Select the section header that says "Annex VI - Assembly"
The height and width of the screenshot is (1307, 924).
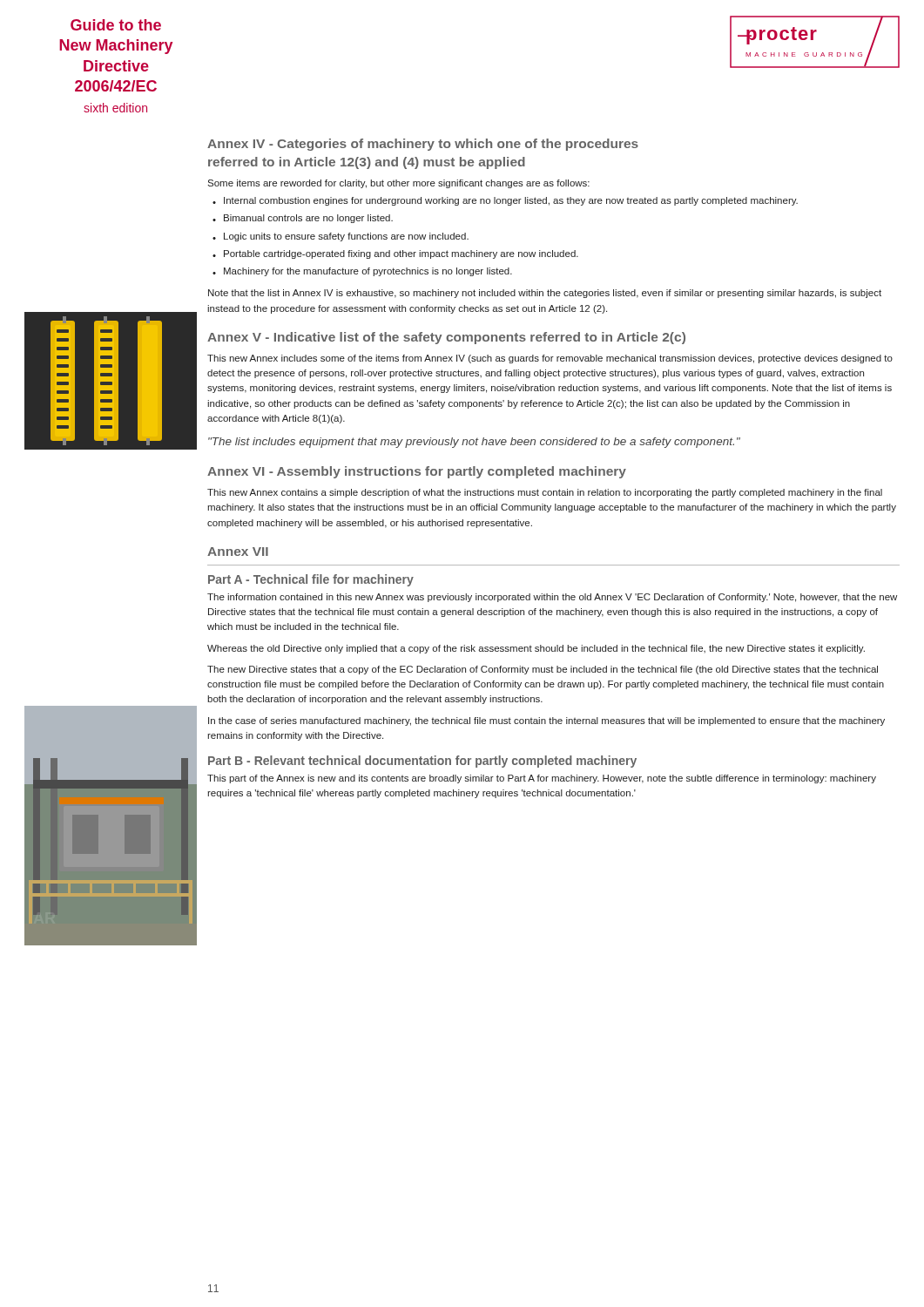[x=417, y=471]
